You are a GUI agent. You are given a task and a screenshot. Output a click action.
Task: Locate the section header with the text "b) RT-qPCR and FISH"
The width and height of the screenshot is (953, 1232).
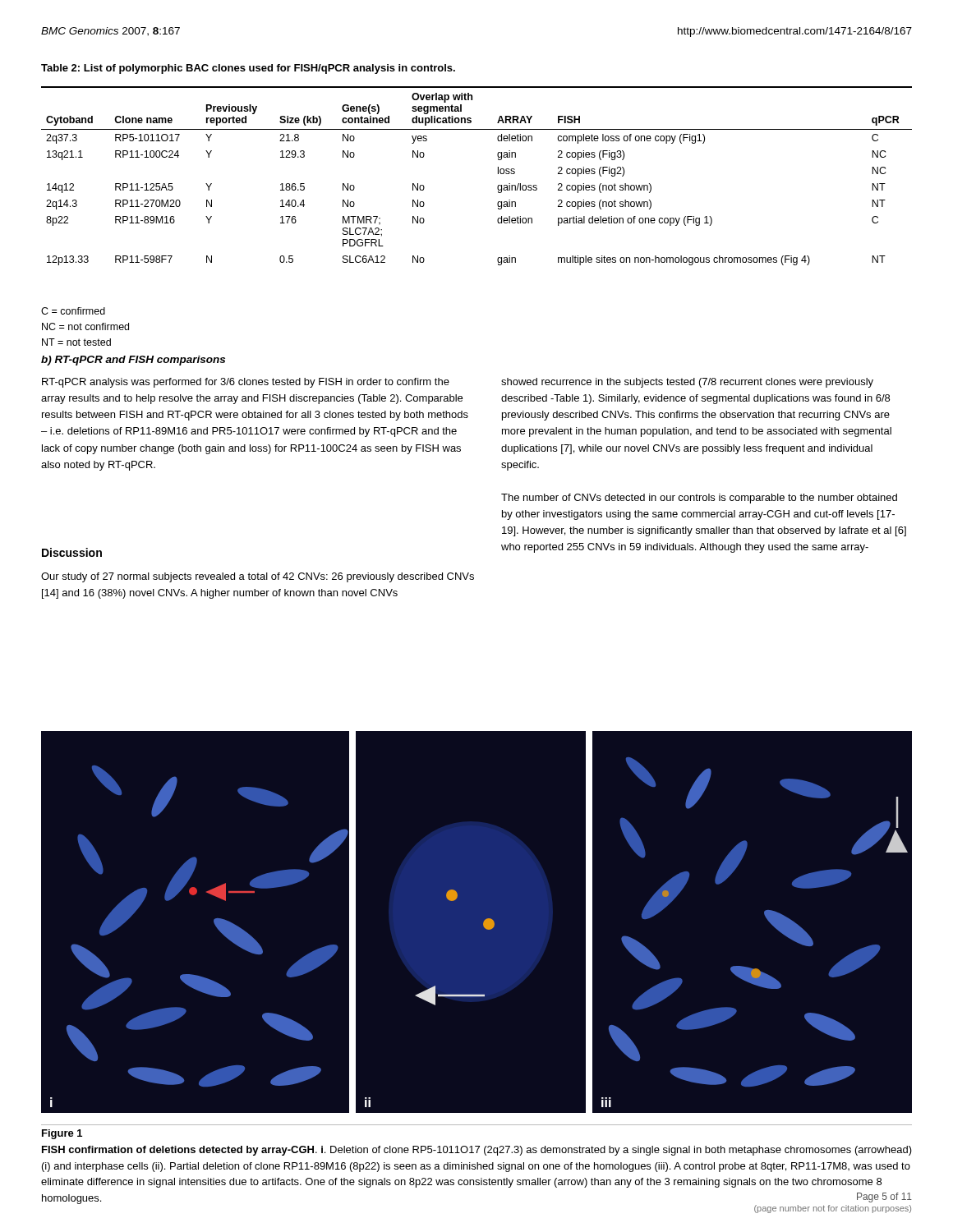click(133, 359)
